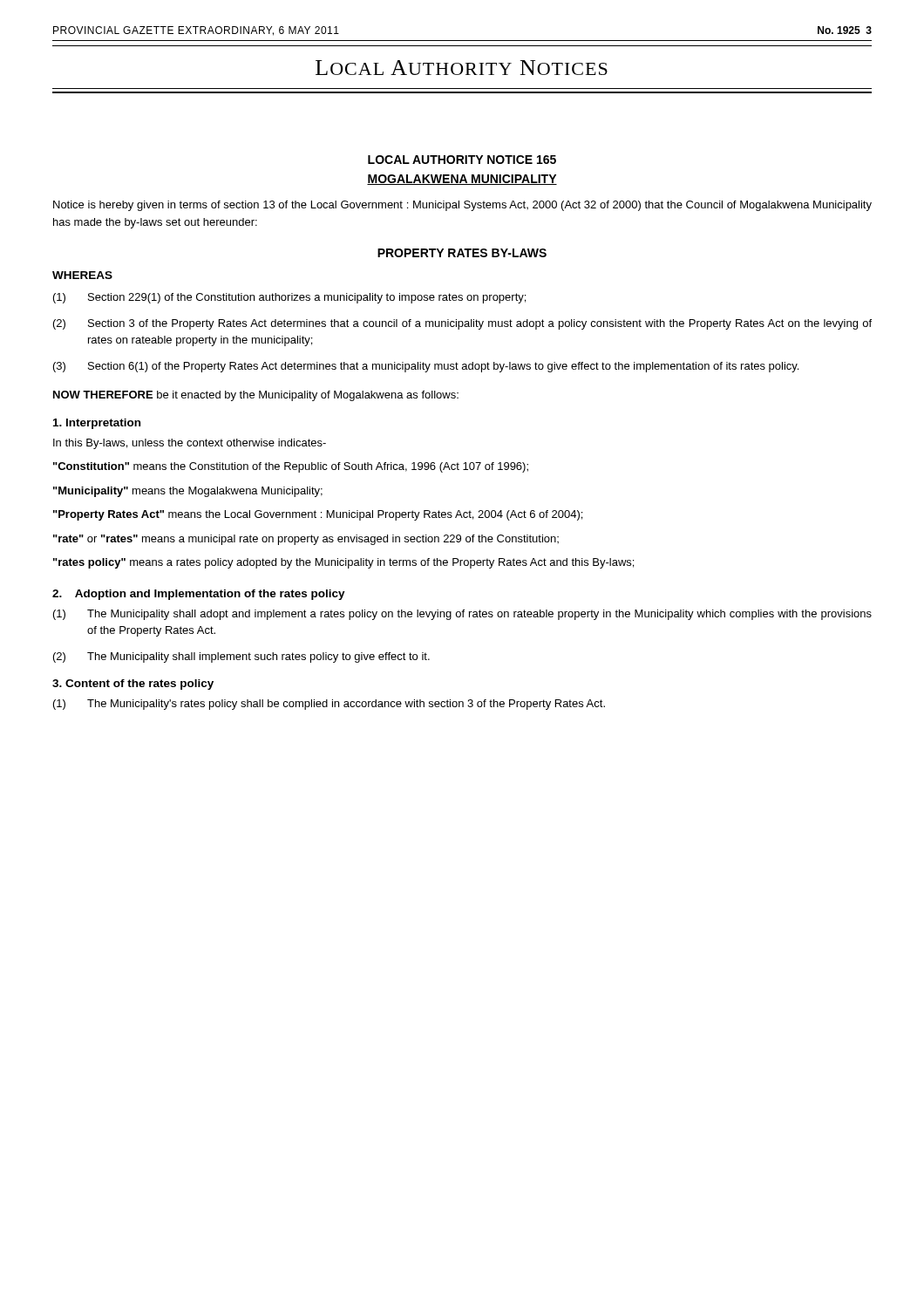
Task: Locate the text block starting ""Constitution" means the"
Action: click(291, 466)
